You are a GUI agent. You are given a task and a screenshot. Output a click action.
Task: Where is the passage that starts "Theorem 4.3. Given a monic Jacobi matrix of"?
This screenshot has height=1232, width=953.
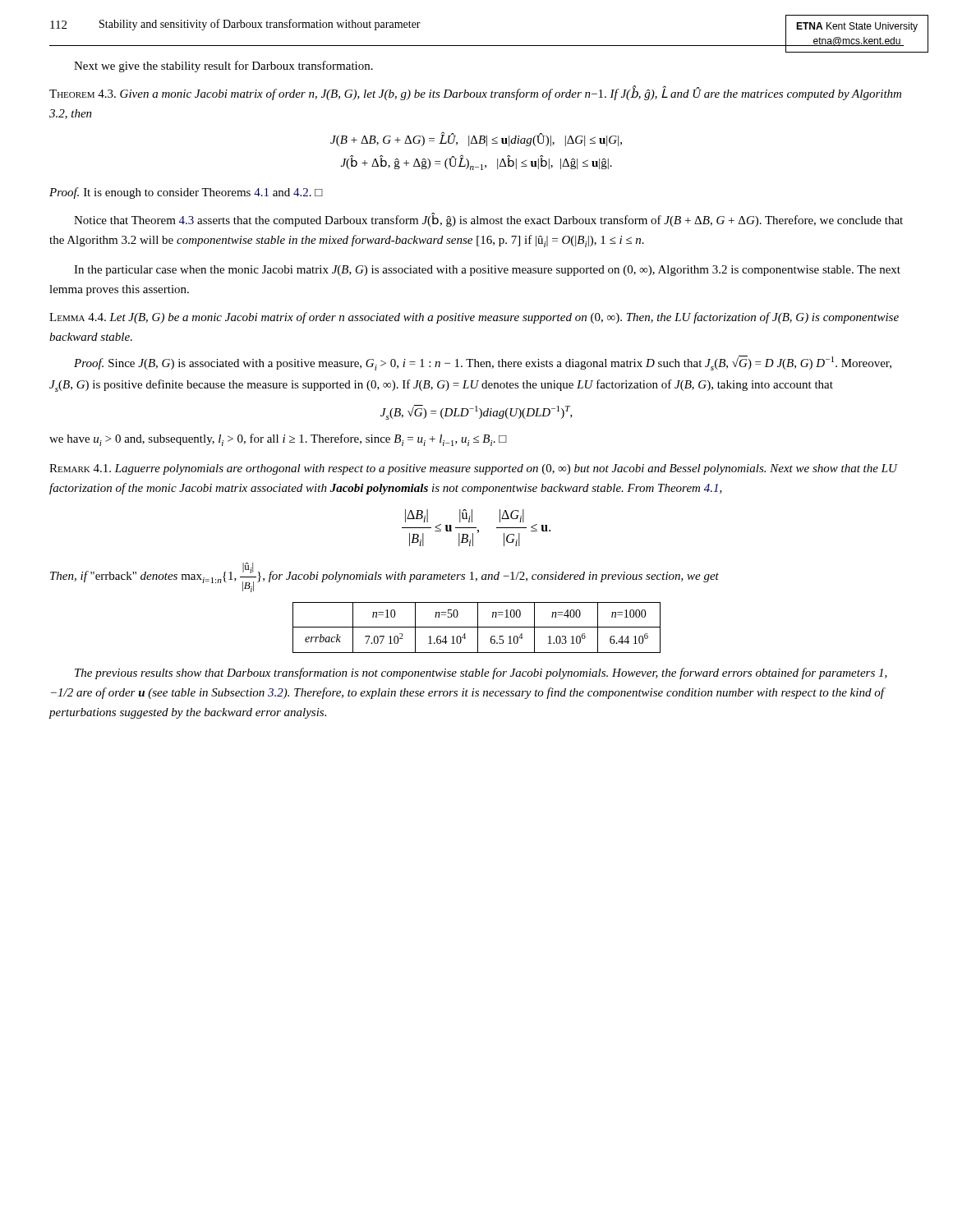coord(476,103)
